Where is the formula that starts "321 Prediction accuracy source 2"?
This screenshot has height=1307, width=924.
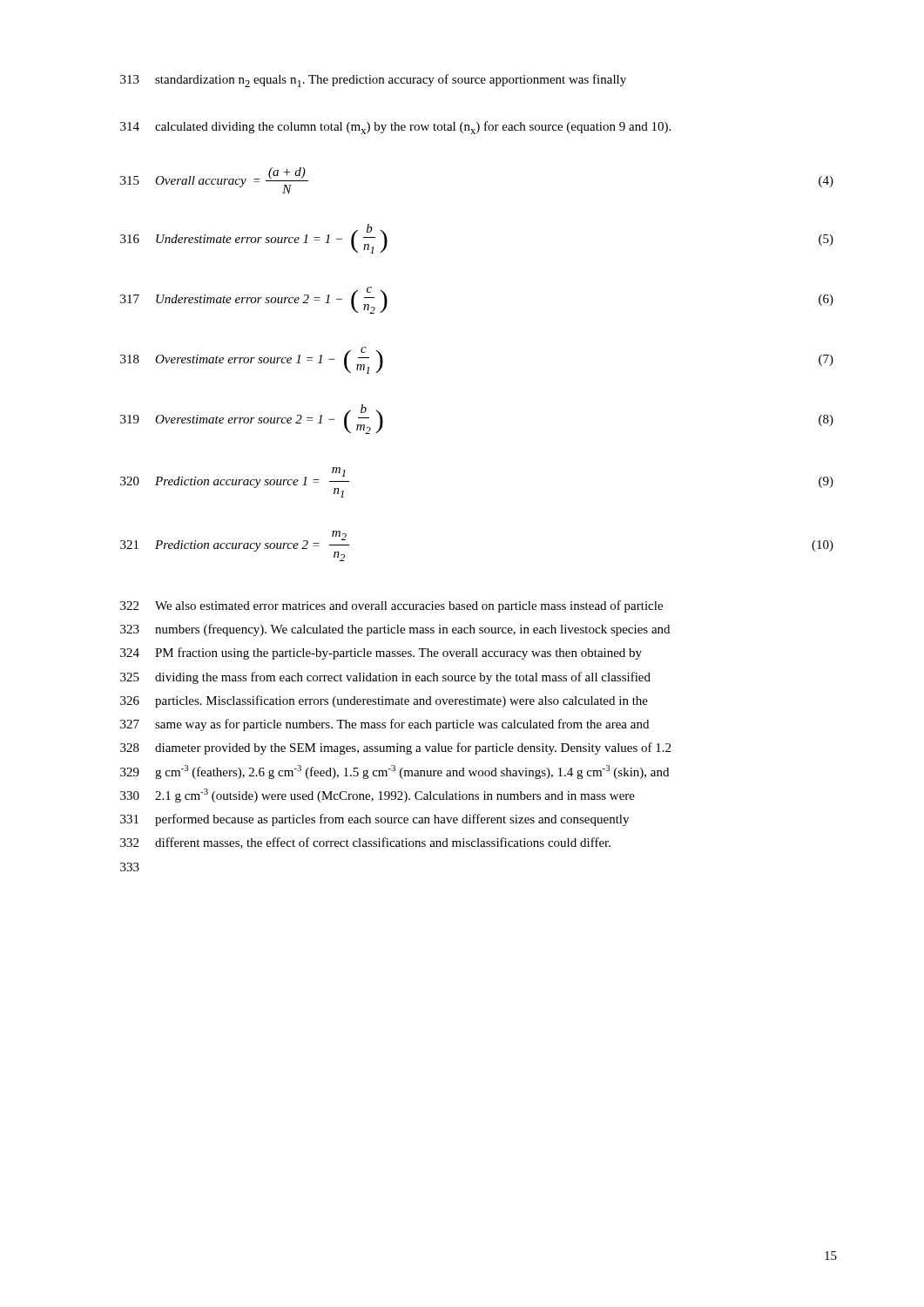click(x=339, y=545)
